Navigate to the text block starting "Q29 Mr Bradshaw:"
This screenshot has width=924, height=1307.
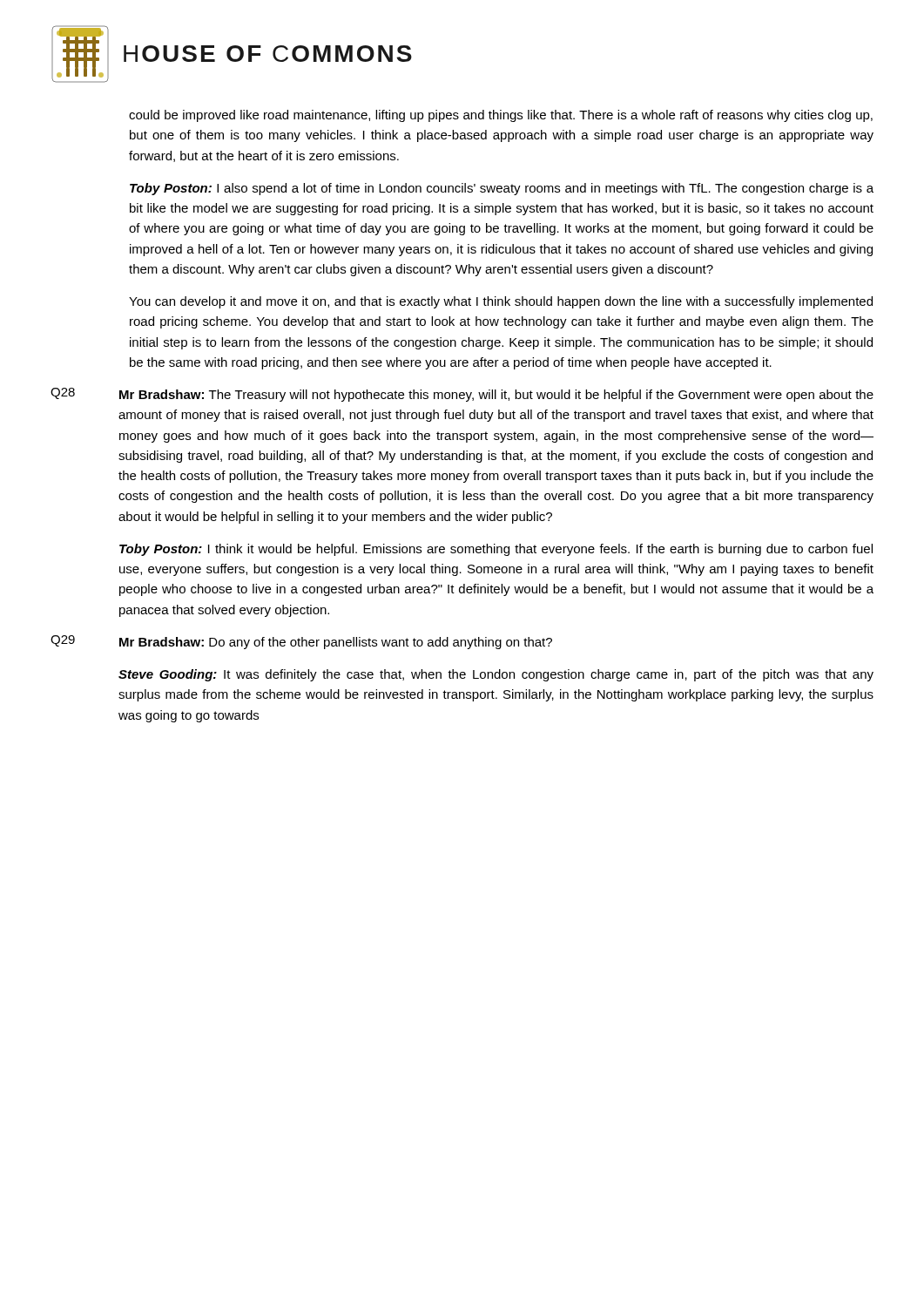[462, 642]
